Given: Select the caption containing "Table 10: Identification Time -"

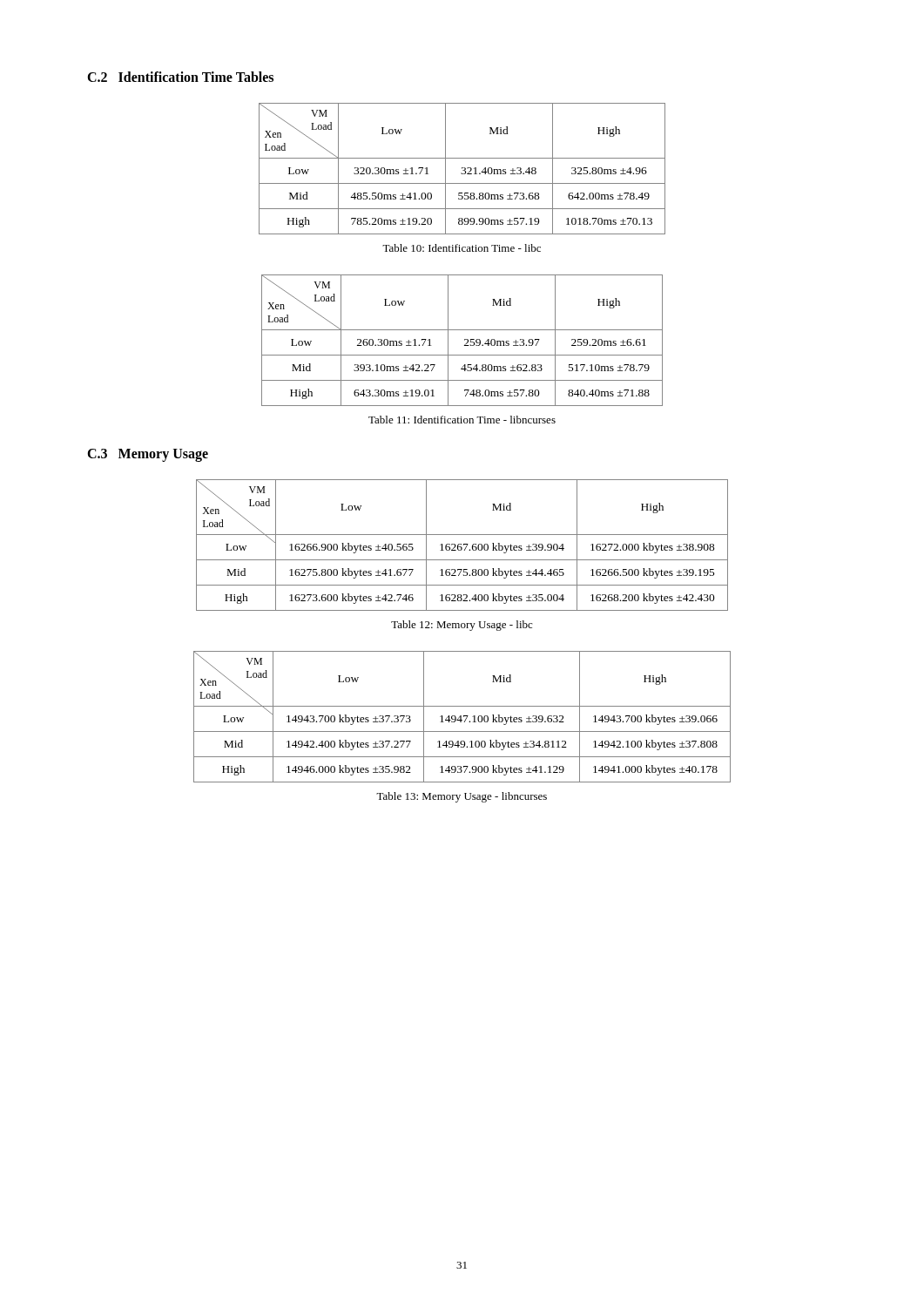Looking at the screenshot, I should point(462,248).
